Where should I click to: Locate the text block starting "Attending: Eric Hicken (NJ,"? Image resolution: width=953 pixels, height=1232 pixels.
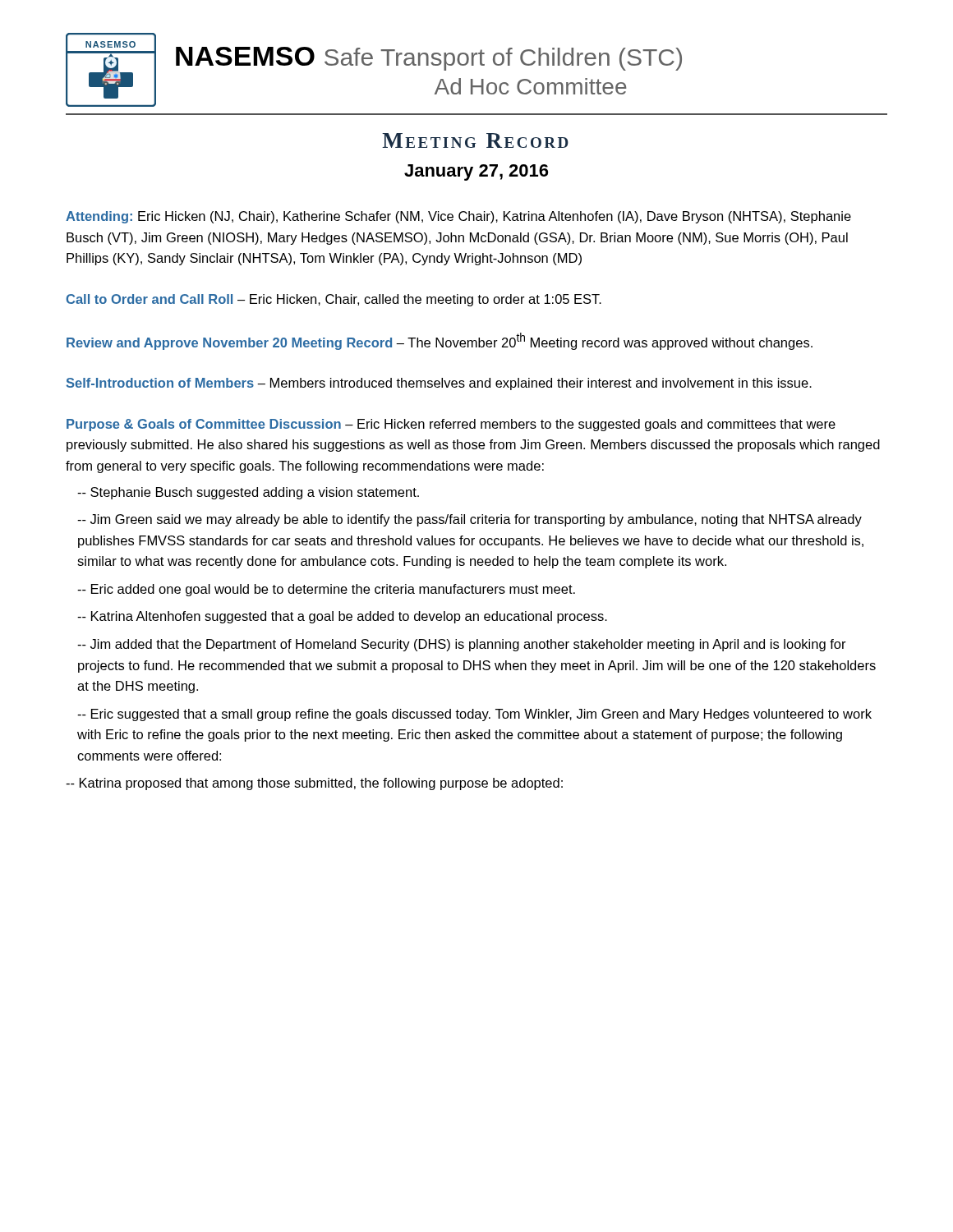458,237
